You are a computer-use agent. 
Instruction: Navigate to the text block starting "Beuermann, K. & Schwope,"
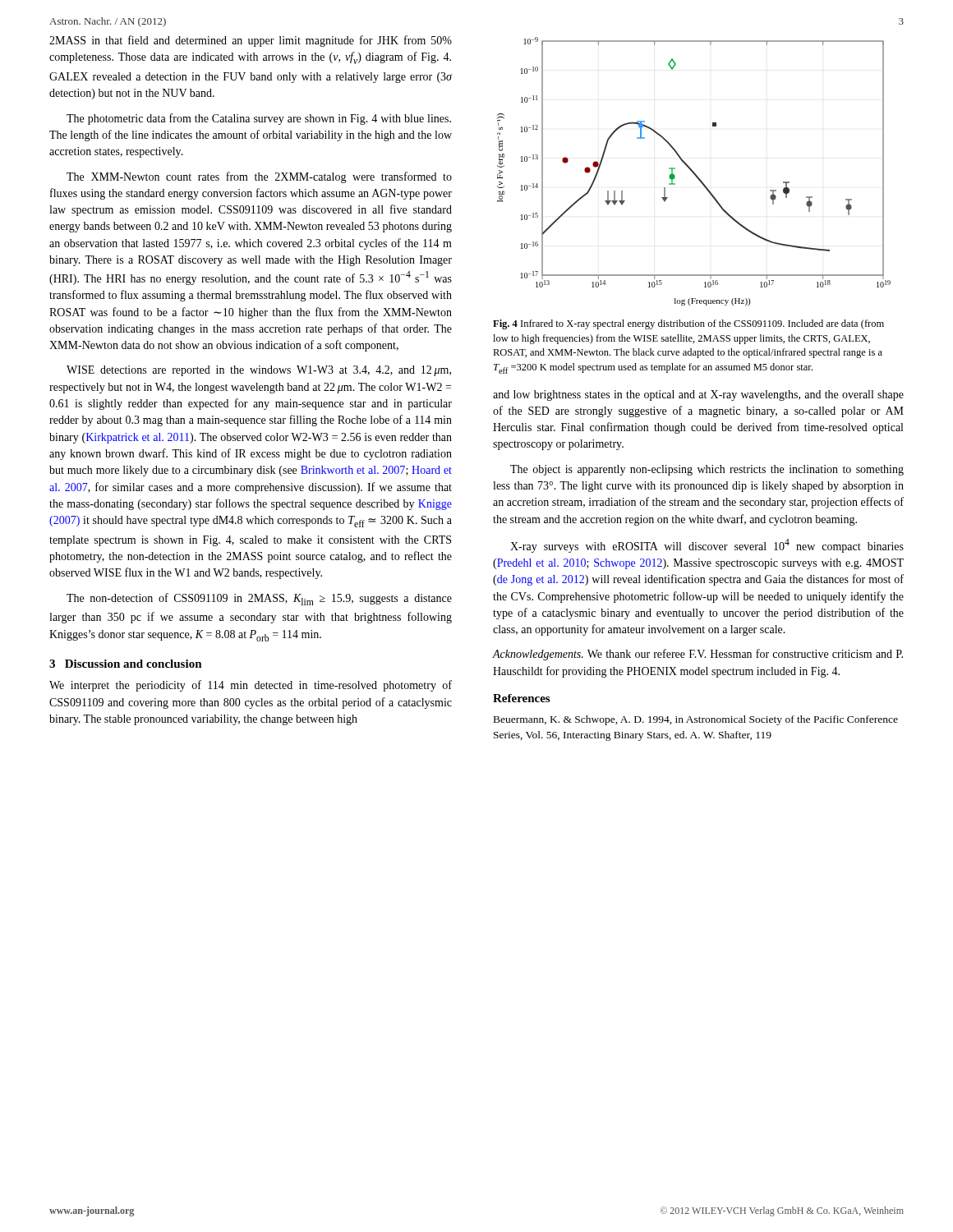(695, 727)
